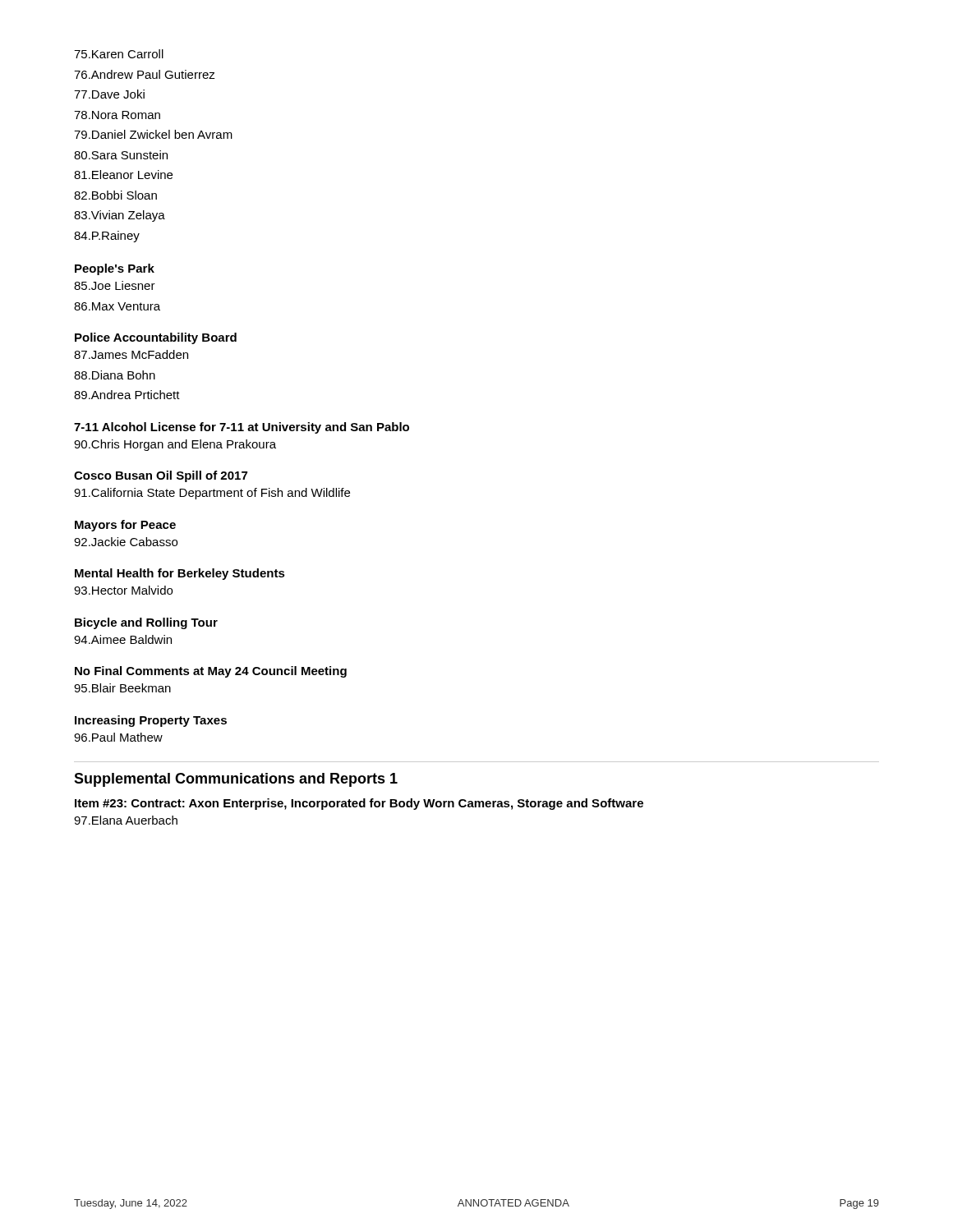Select the region starting "91.California State Department of"
Viewport: 953px width, 1232px height.
pyautogui.click(x=212, y=492)
